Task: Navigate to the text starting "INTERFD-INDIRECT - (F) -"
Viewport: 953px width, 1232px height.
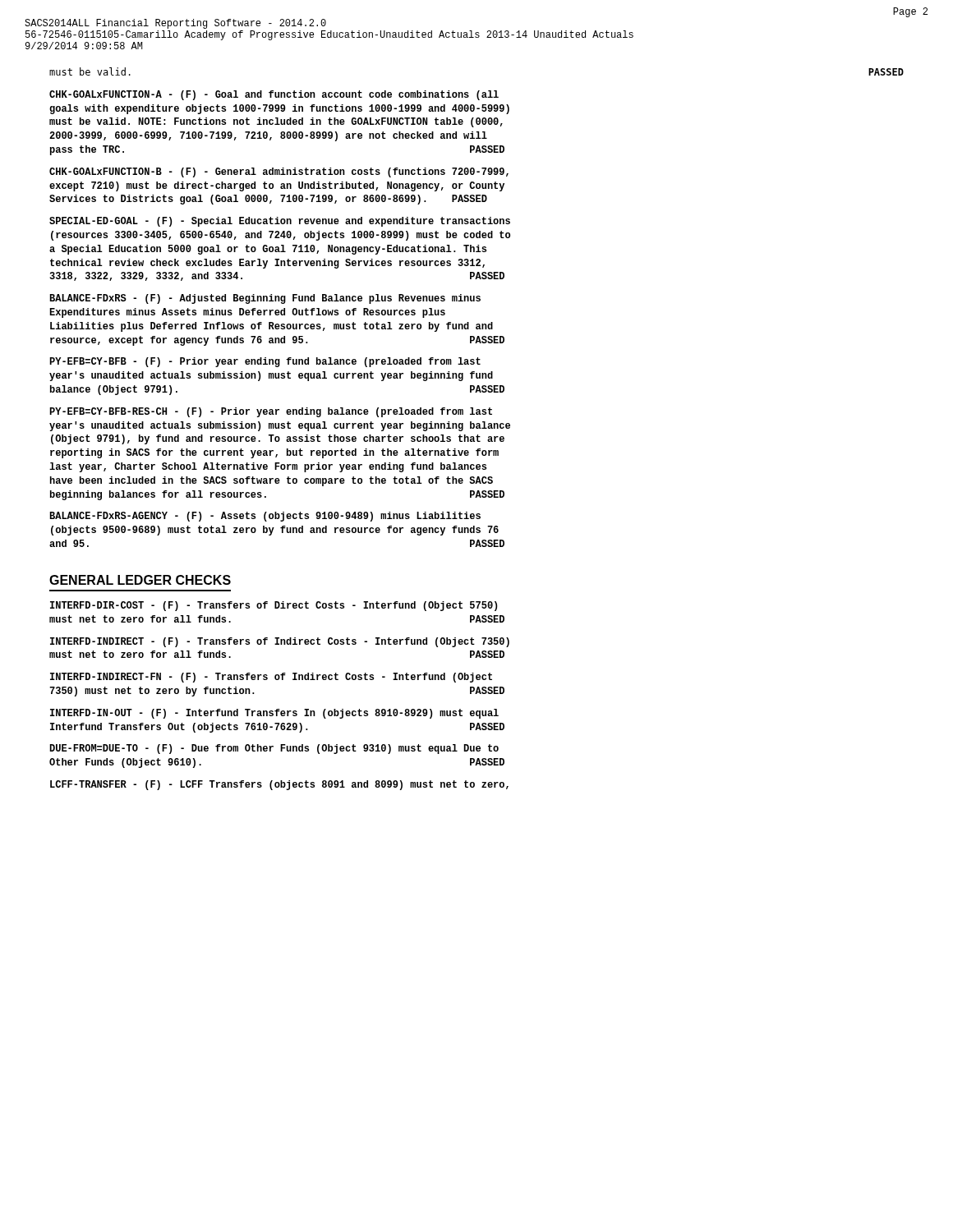Action: (476, 649)
